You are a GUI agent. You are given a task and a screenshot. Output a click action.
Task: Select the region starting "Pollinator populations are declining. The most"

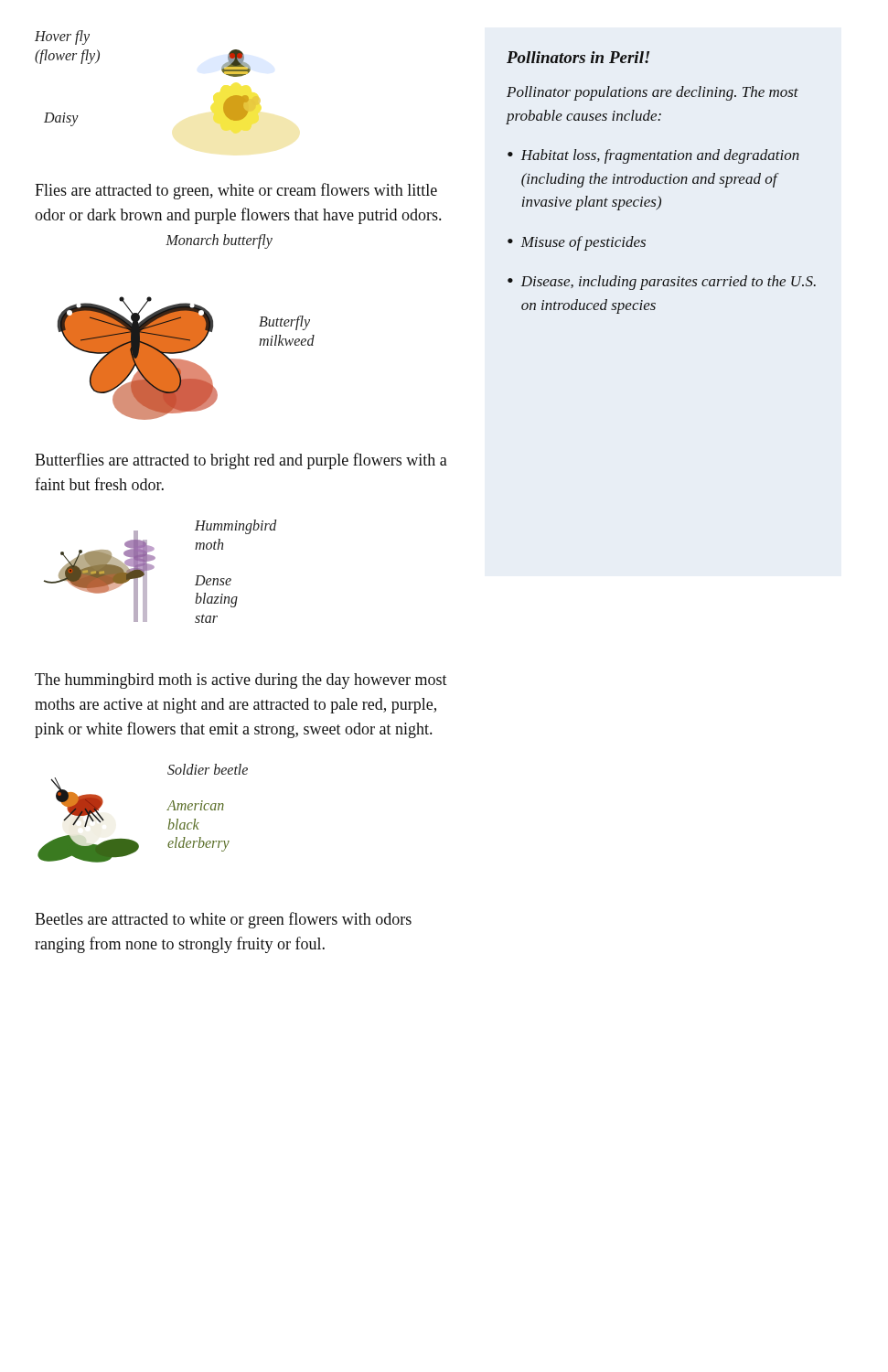click(x=652, y=104)
